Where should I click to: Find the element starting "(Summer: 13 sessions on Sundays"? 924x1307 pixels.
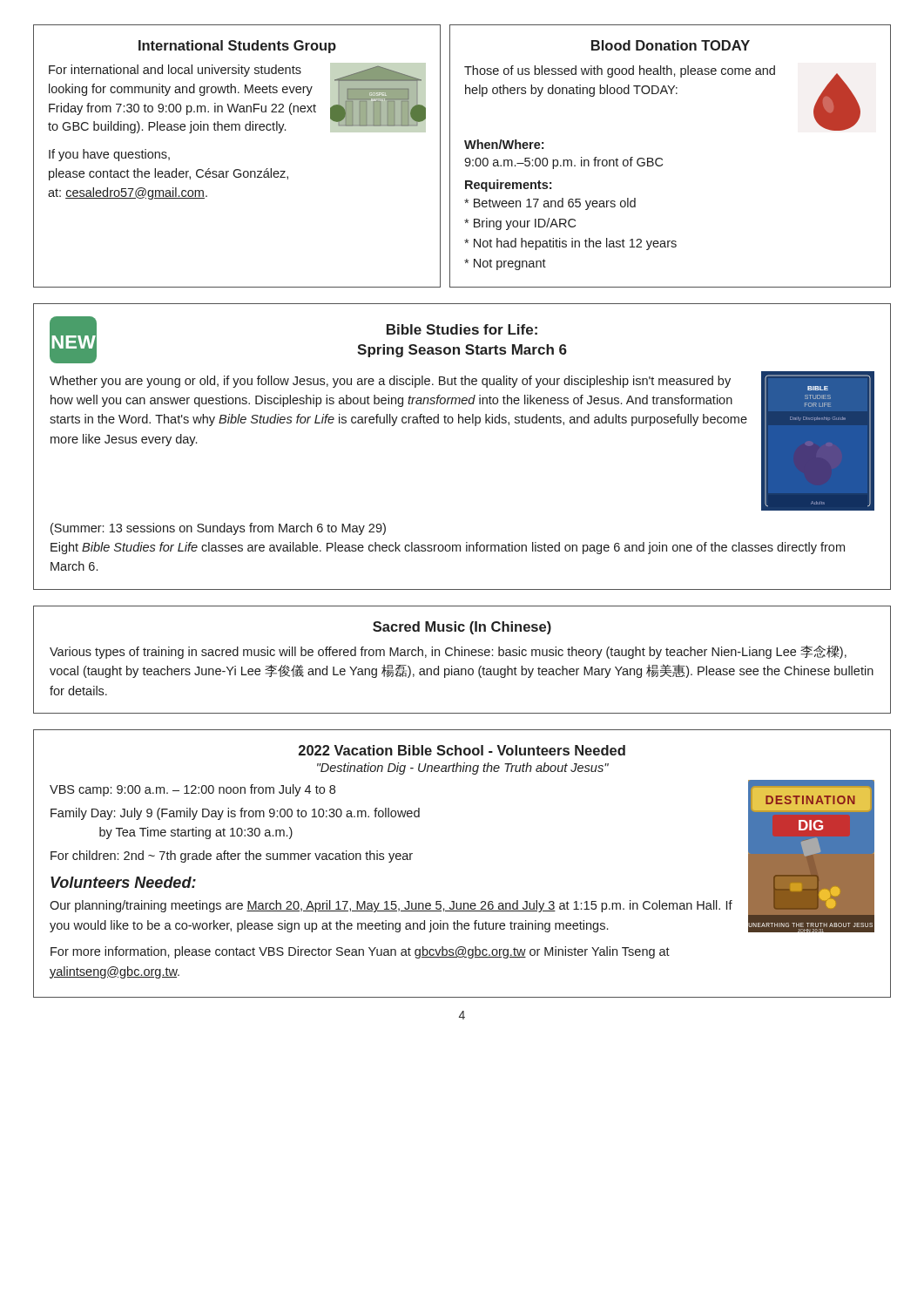click(448, 547)
